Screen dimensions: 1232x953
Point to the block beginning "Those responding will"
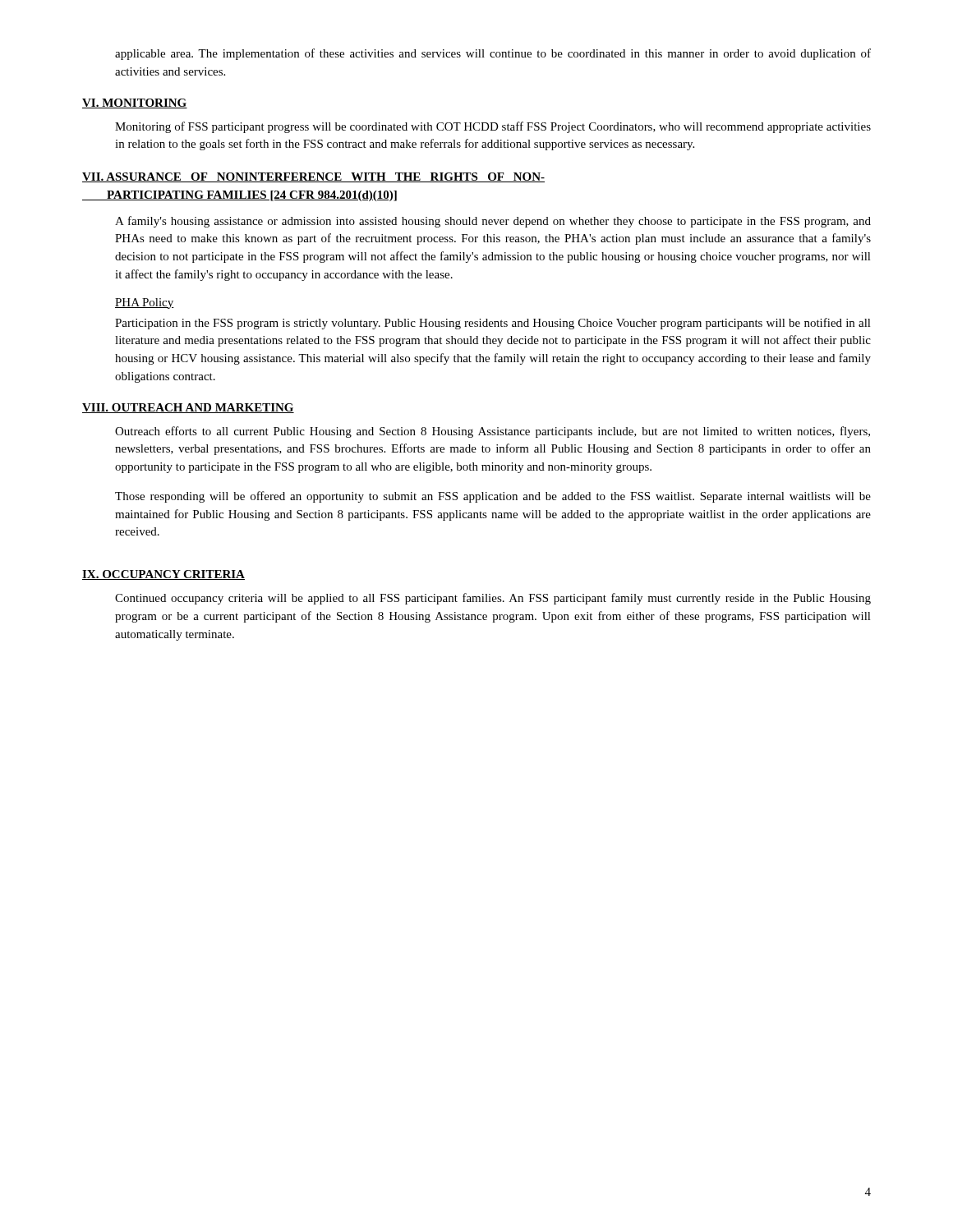(493, 514)
